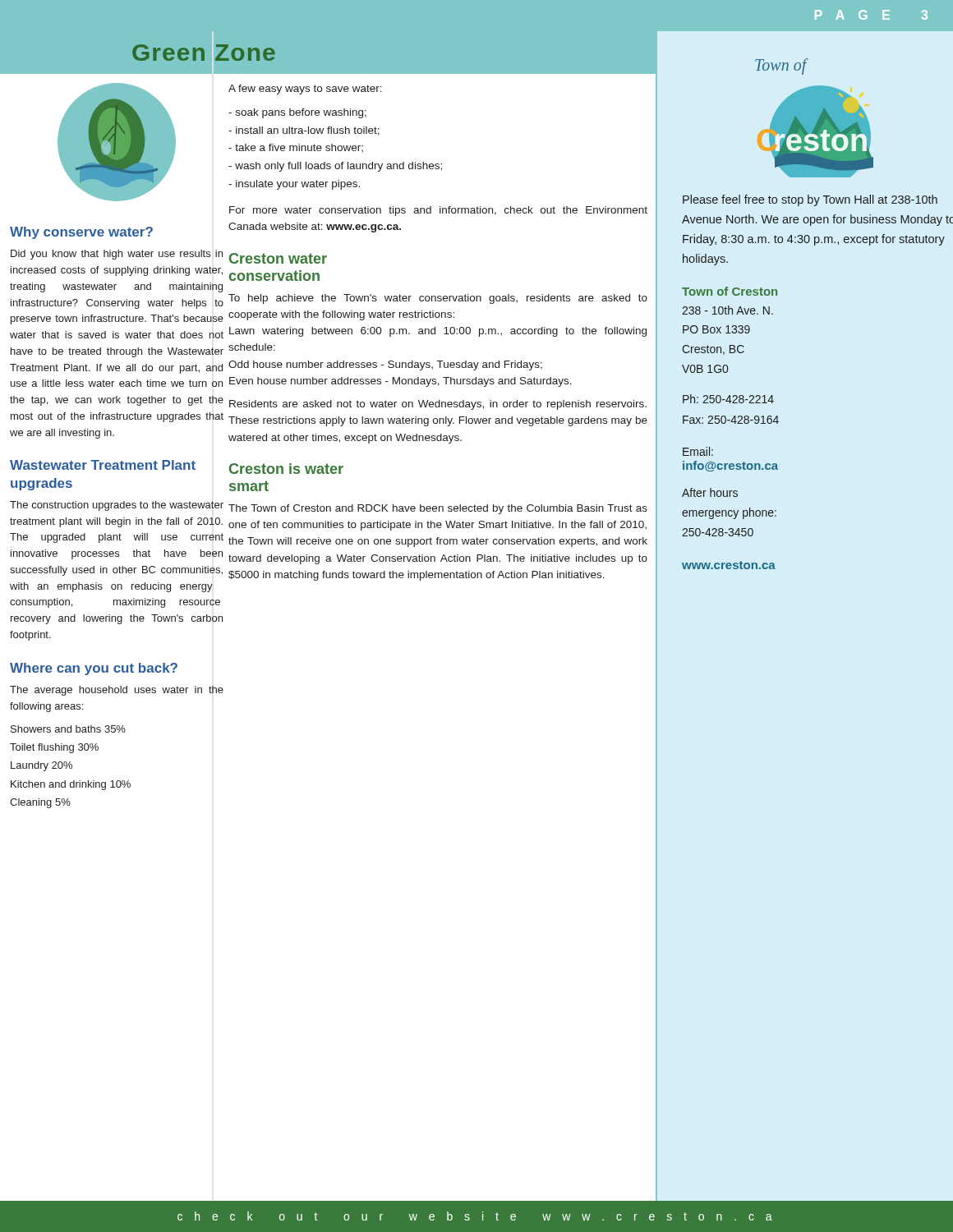
Task: Find the region starting "take a five minute"
Action: 296,148
